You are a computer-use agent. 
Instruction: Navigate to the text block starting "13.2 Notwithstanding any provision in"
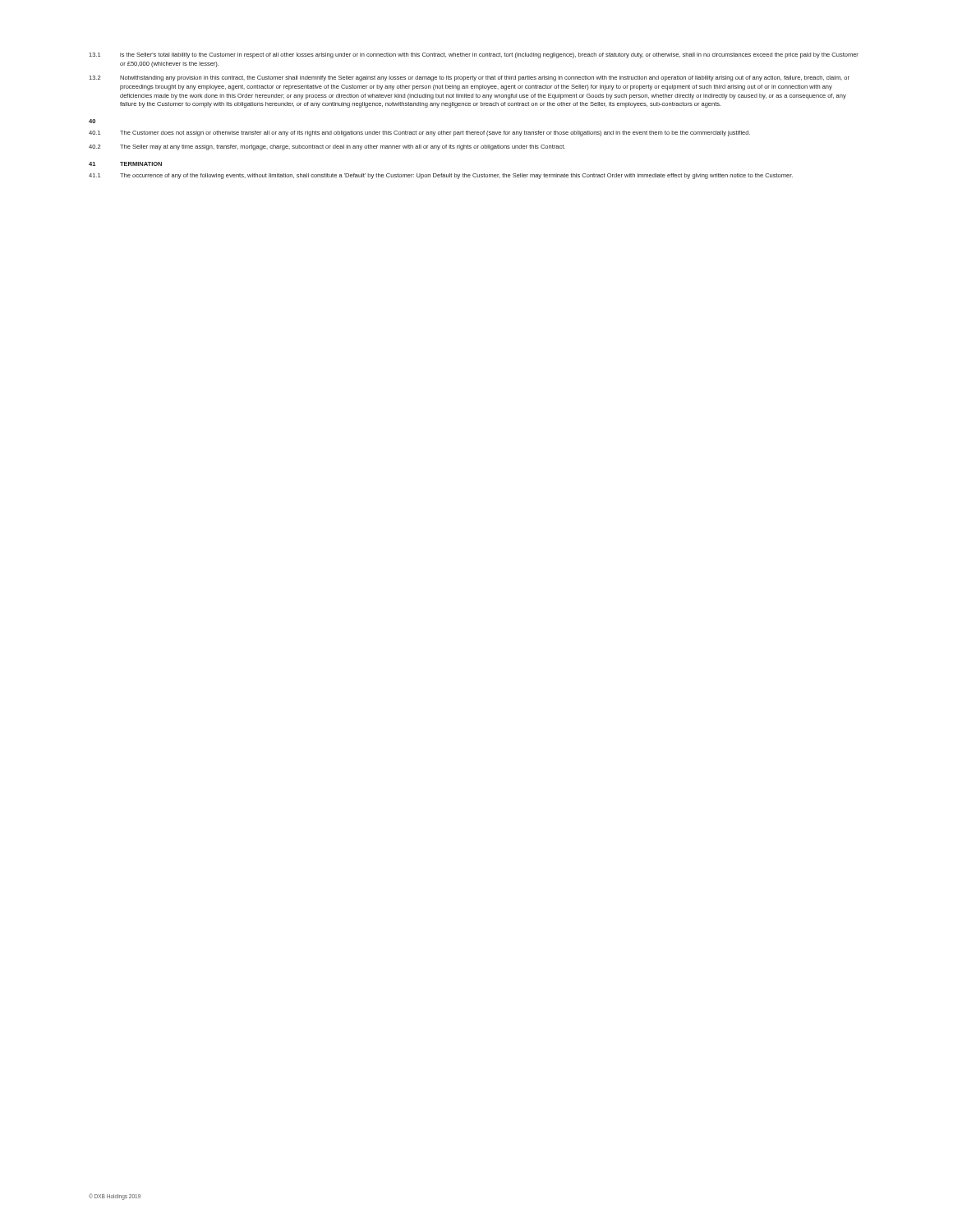click(x=476, y=92)
